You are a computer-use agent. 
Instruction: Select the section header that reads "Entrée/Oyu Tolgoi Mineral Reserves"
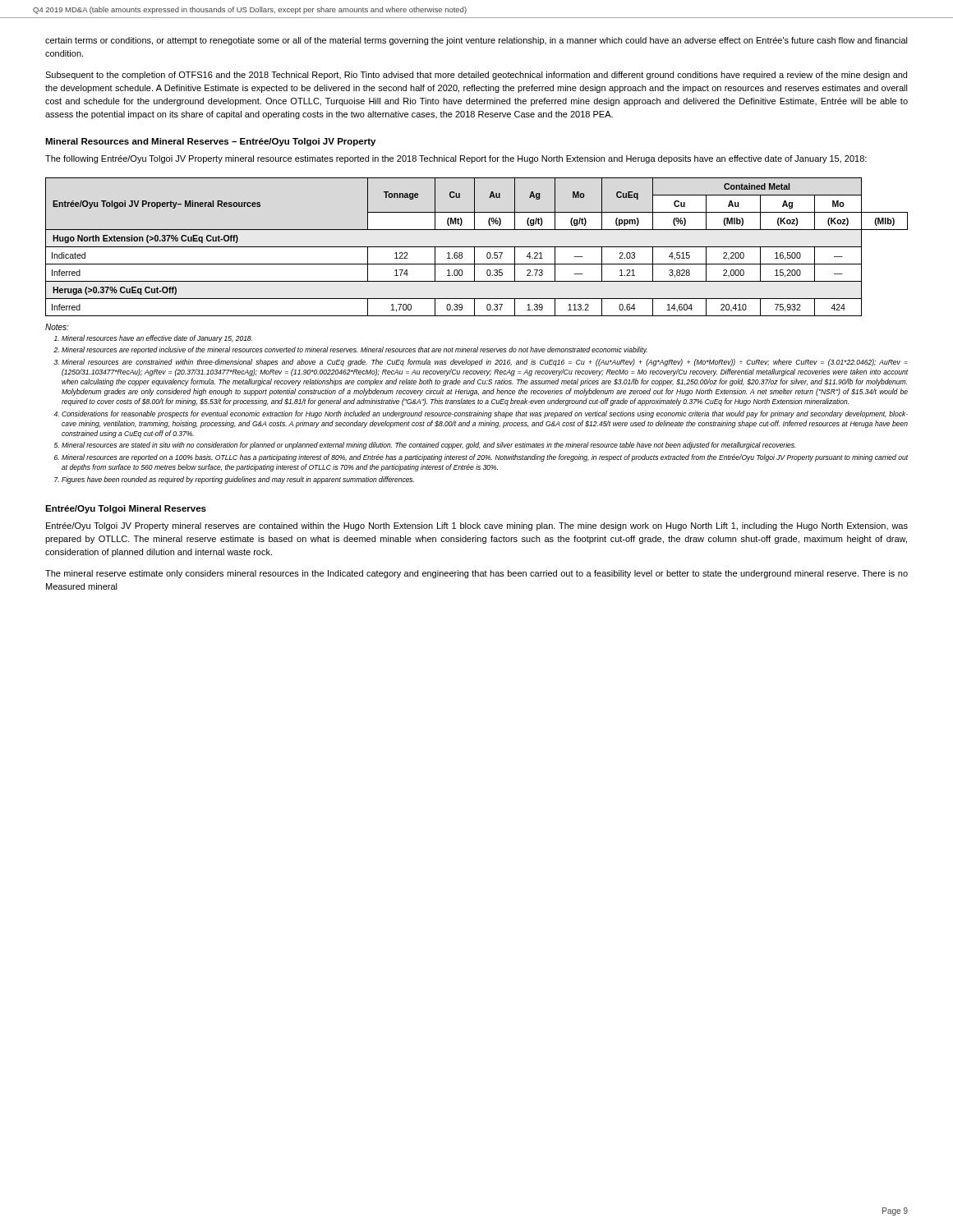(x=126, y=508)
